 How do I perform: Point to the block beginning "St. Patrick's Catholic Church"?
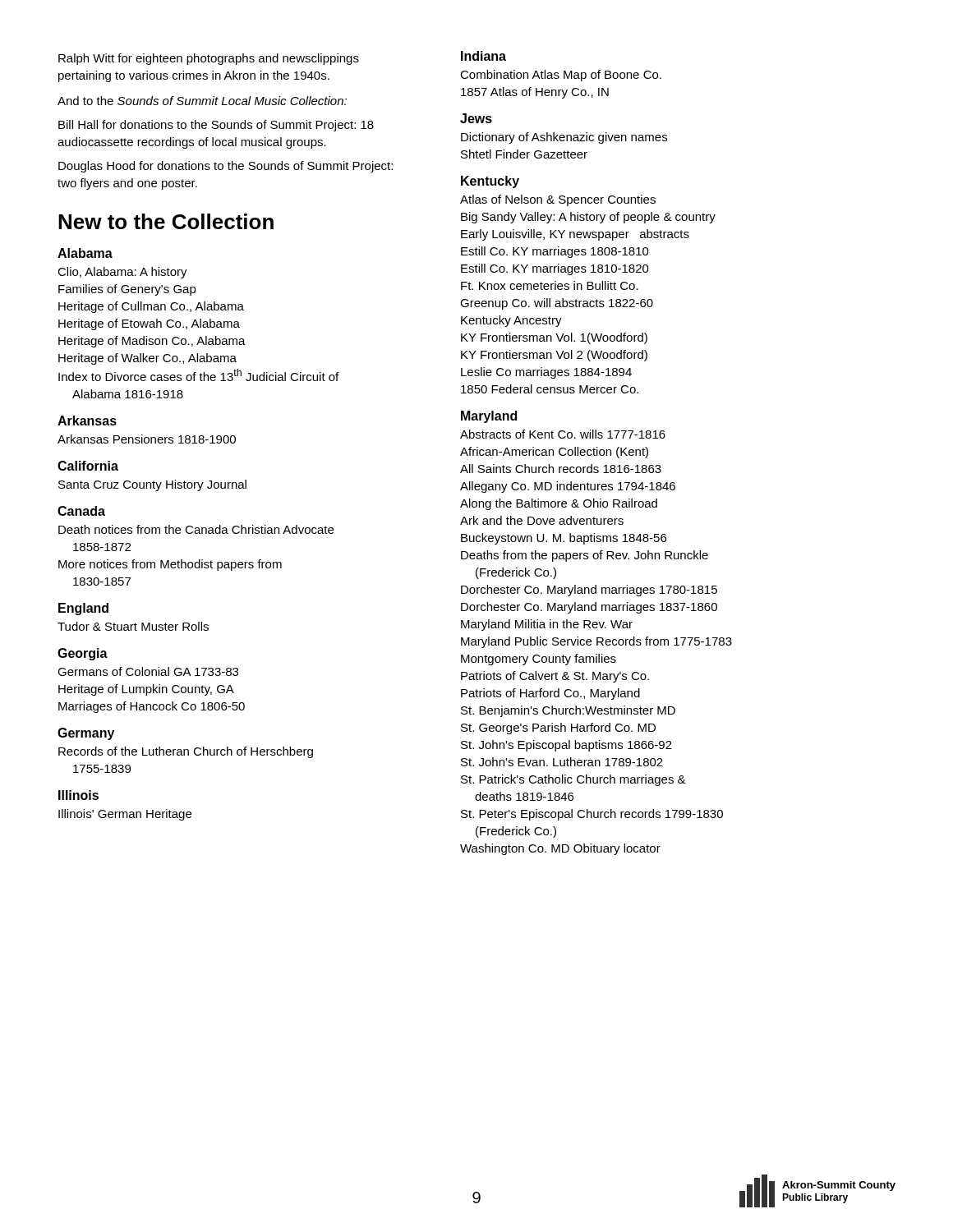click(x=678, y=788)
